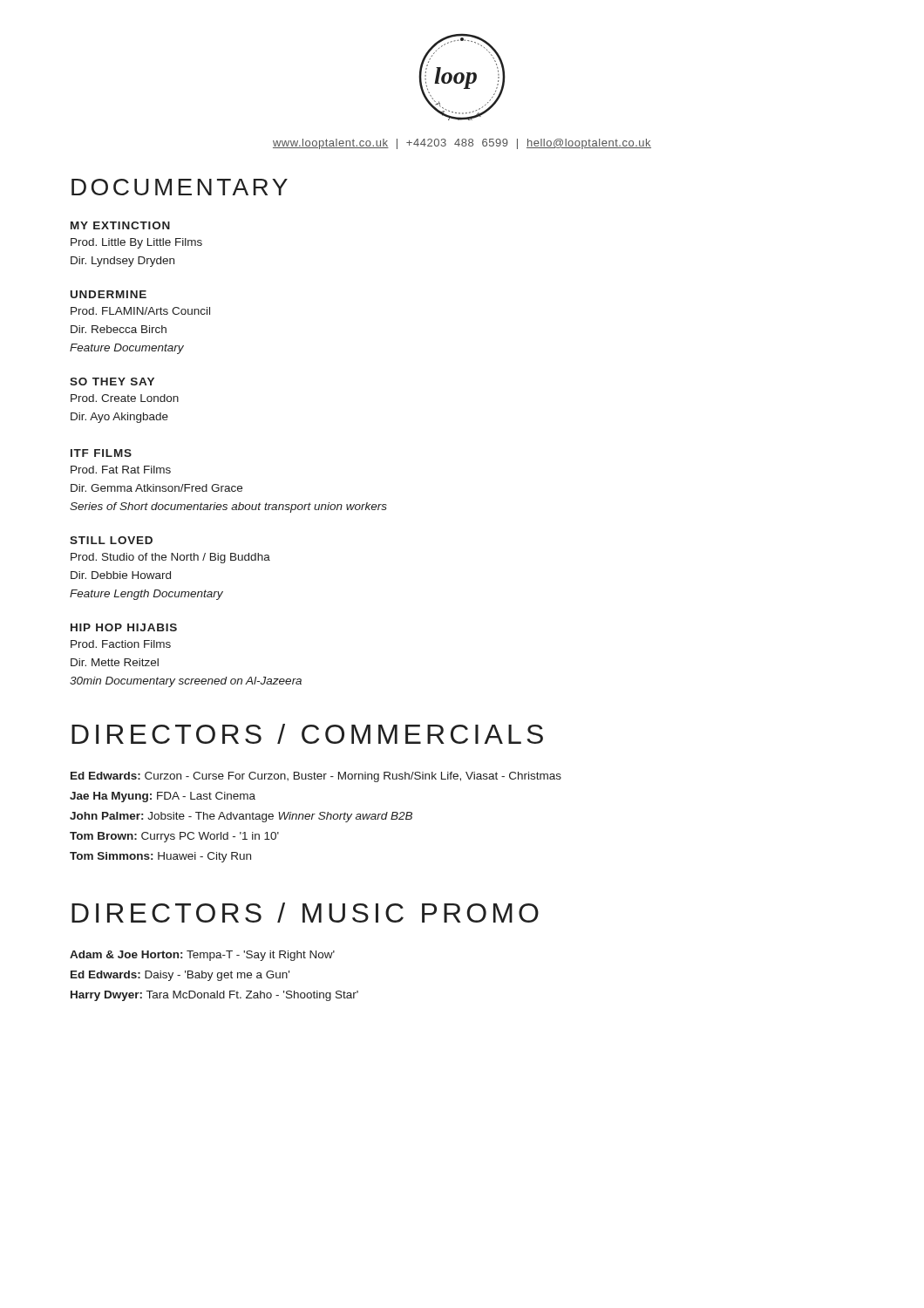Find the text block that says "Adam & Joe Horton:"
This screenshot has height=1308, width=924.
point(202,956)
